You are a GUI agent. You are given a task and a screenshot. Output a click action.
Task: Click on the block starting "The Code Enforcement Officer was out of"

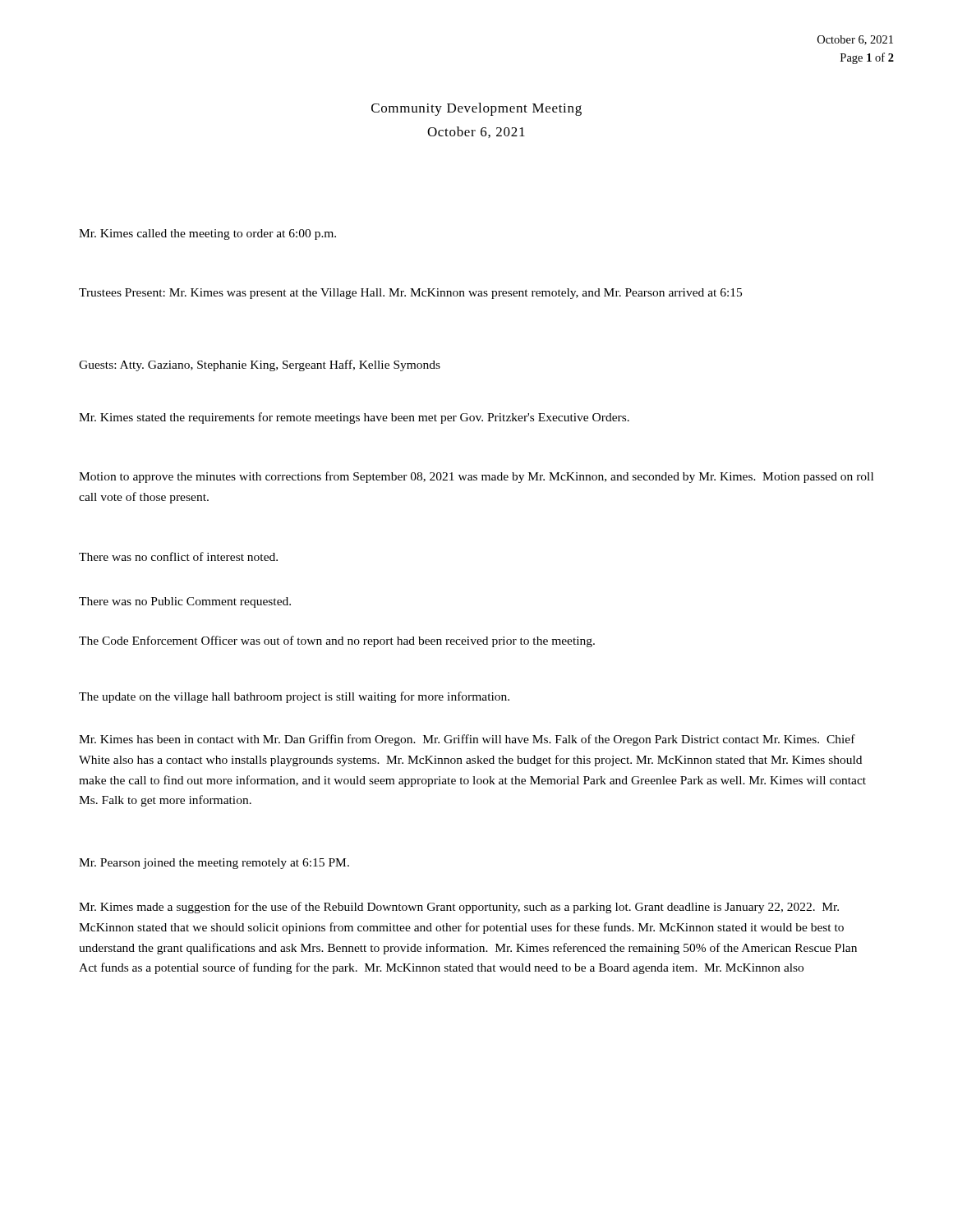click(x=337, y=640)
